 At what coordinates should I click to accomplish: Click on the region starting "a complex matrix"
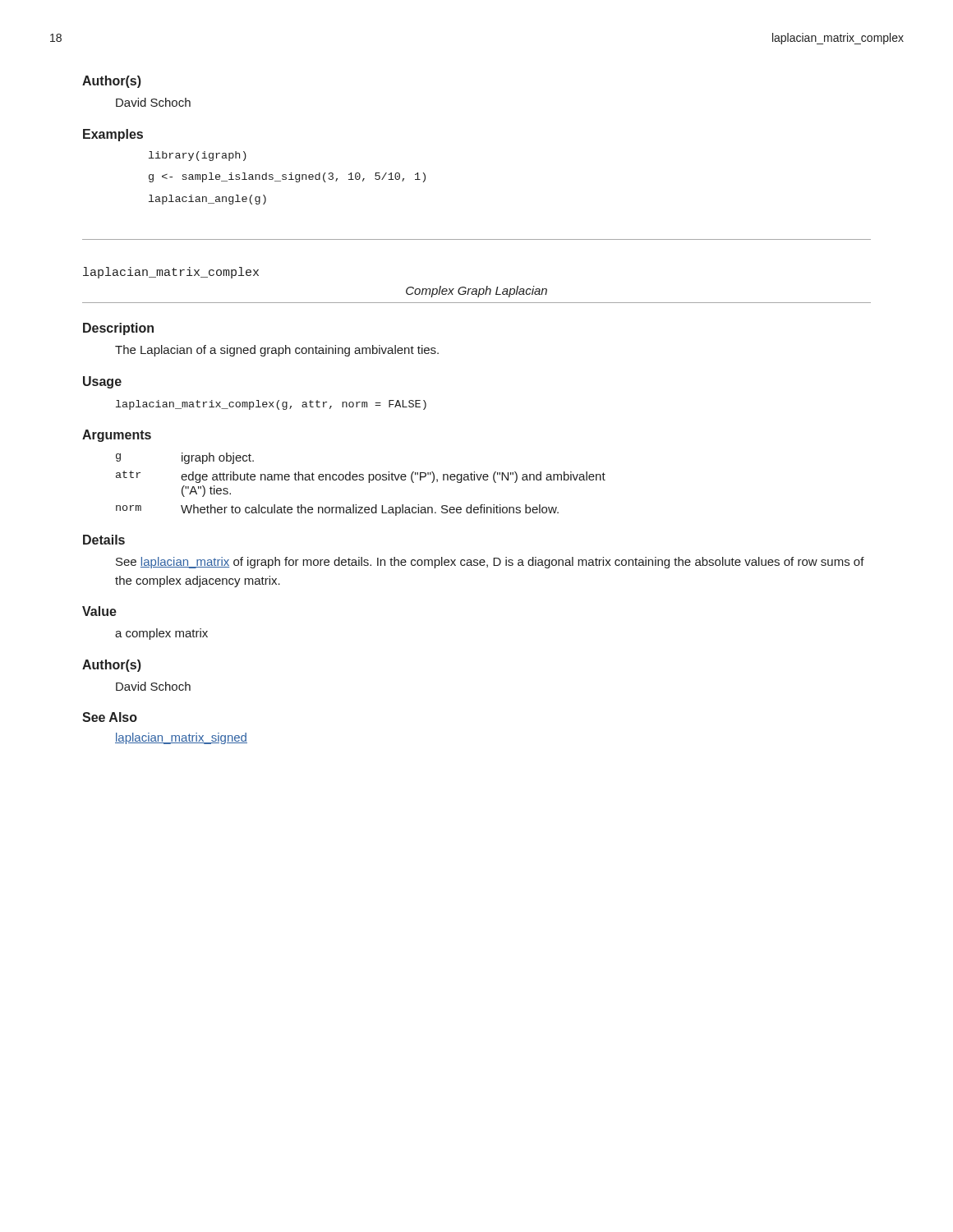click(x=162, y=633)
